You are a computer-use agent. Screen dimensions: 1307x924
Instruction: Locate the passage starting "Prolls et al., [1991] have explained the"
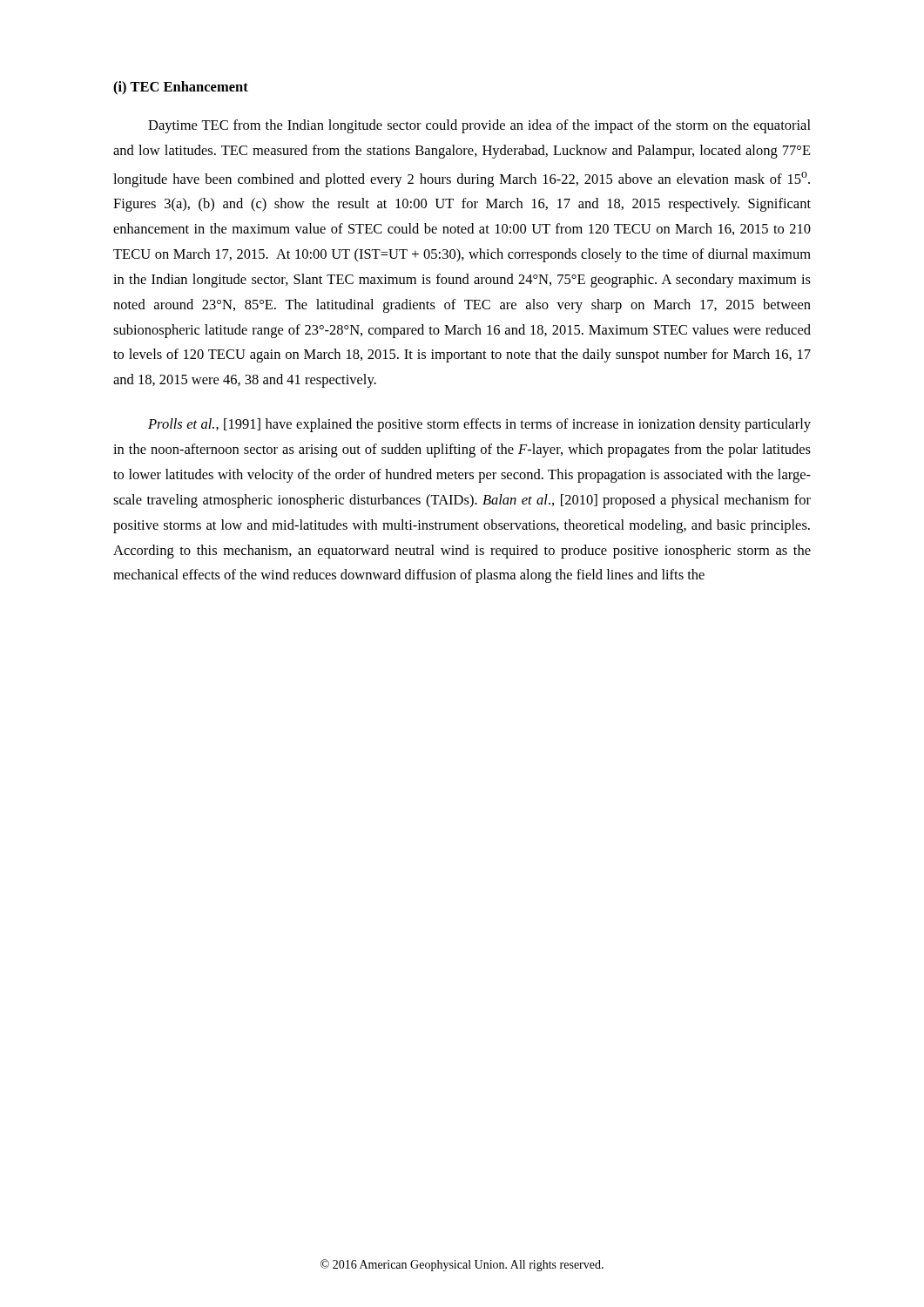462,499
